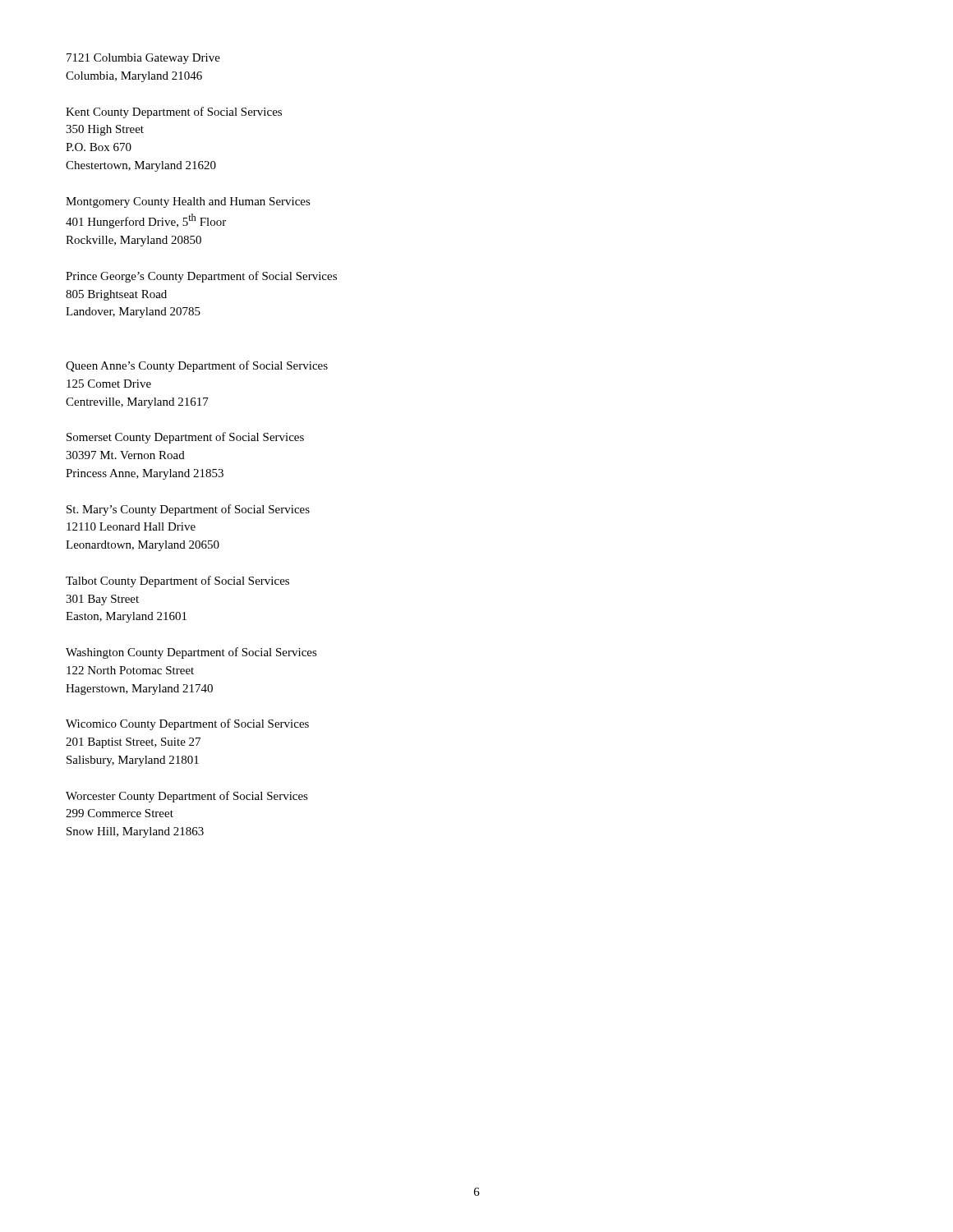Click on the text block with the text "Somerset County Department of Social Services"

coord(185,455)
